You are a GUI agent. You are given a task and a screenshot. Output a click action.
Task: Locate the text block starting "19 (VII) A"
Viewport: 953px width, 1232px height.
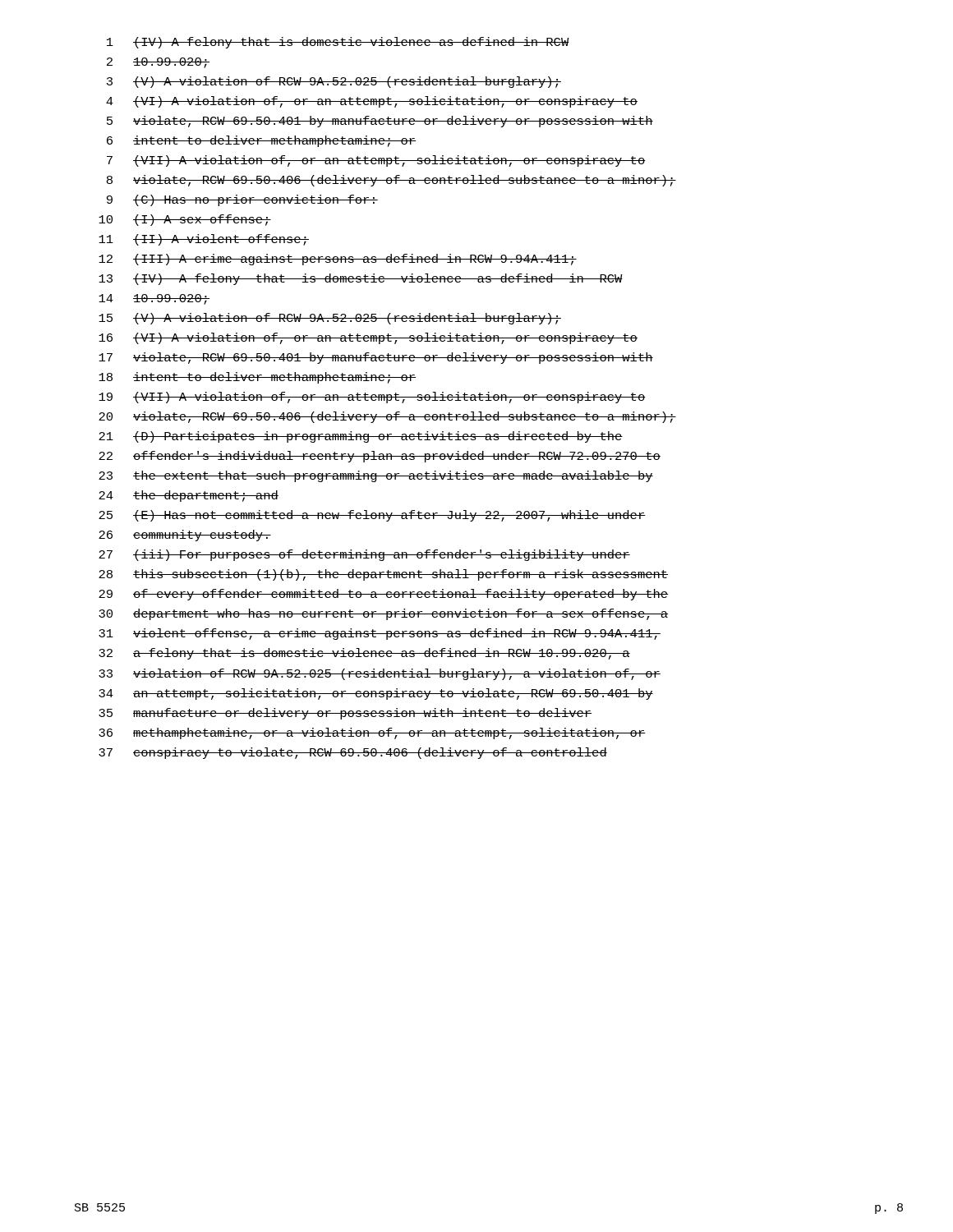(x=489, y=398)
